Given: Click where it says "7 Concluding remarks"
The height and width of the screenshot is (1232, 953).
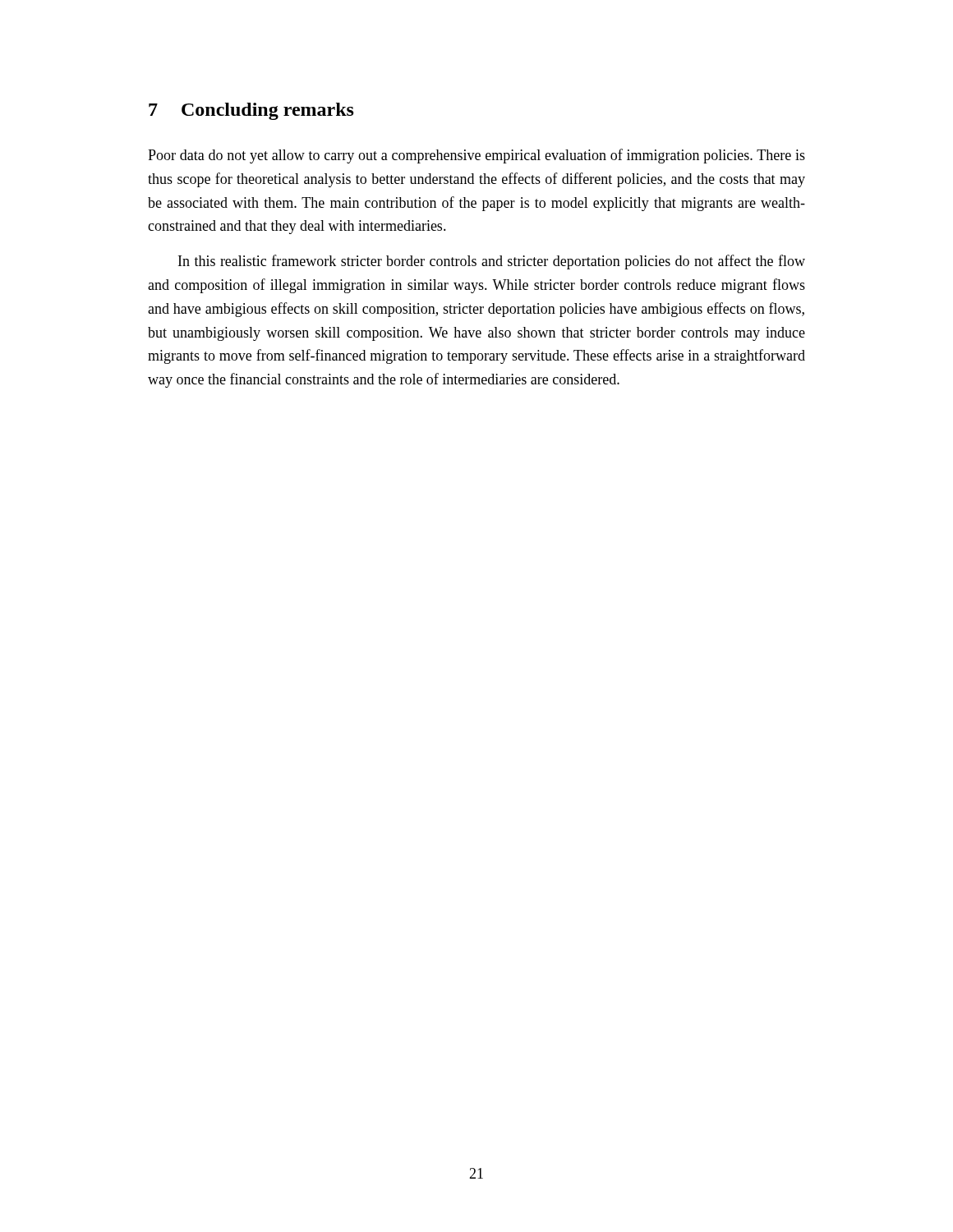Looking at the screenshot, I should coord(251,110).
